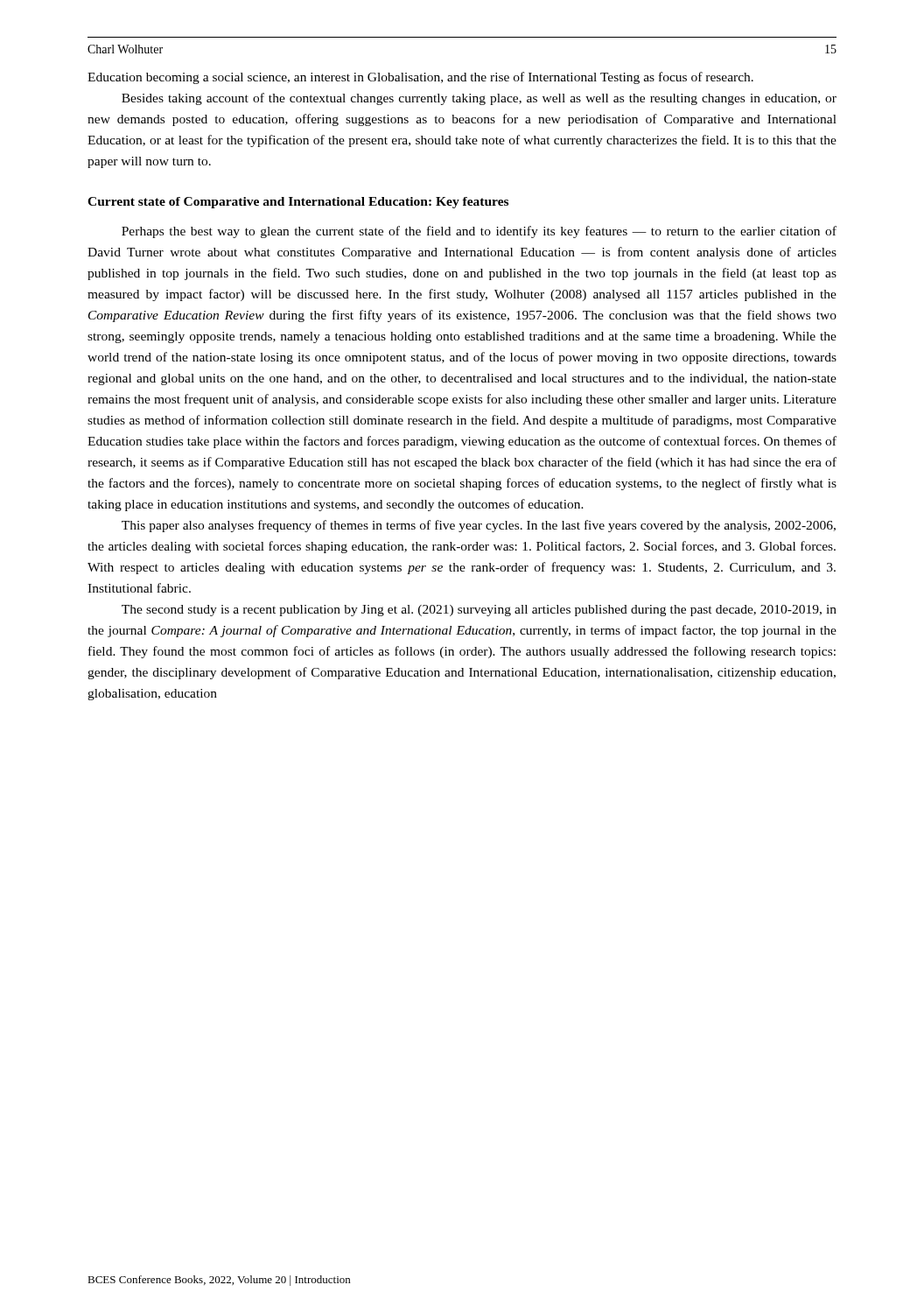Find the region starting "This paper also analyses frequency of"
Viewport: 924px width, 1313px height.
tap(462, 557)
